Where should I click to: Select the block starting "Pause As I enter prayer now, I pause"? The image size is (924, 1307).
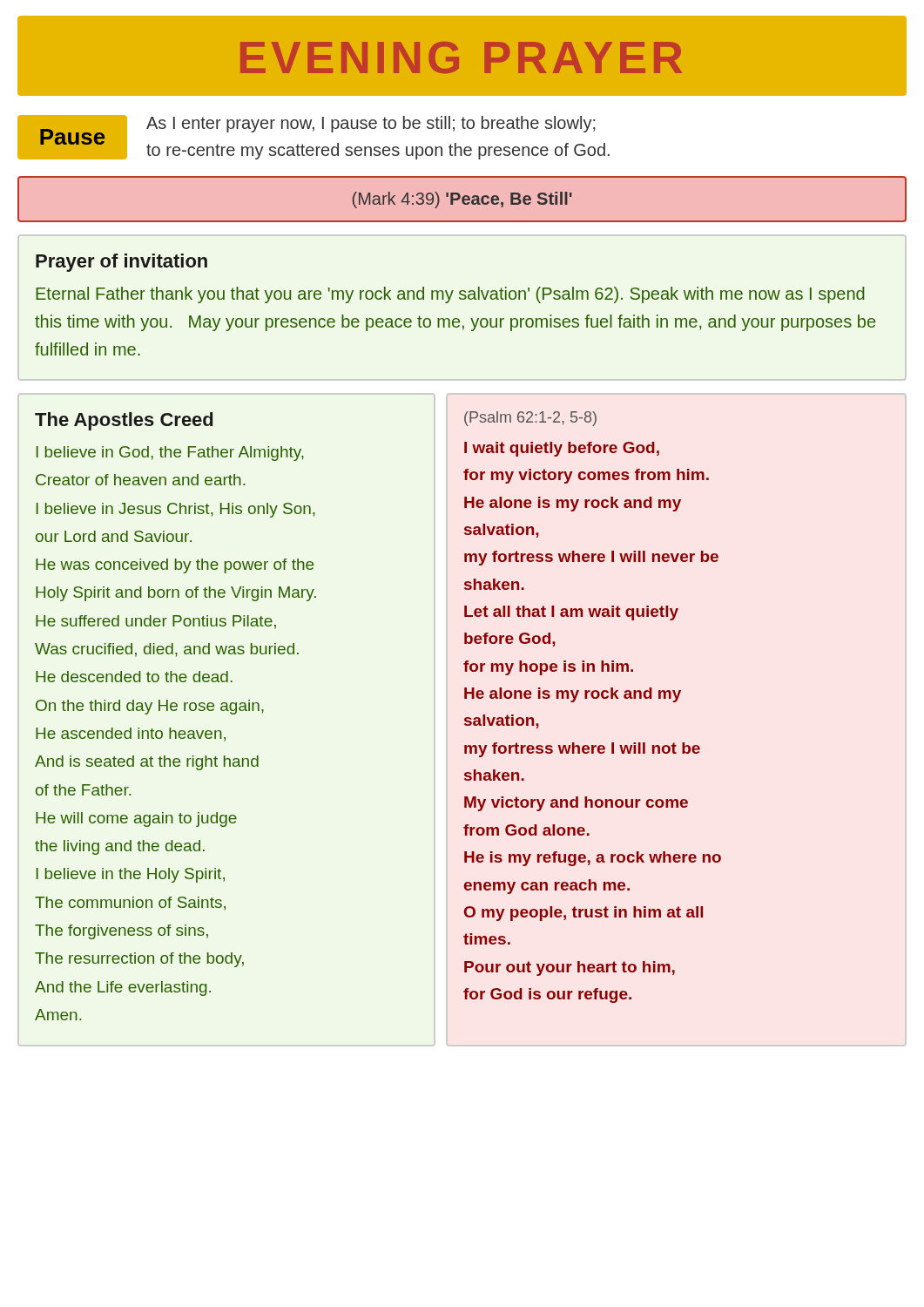click(x=314, y=137)
